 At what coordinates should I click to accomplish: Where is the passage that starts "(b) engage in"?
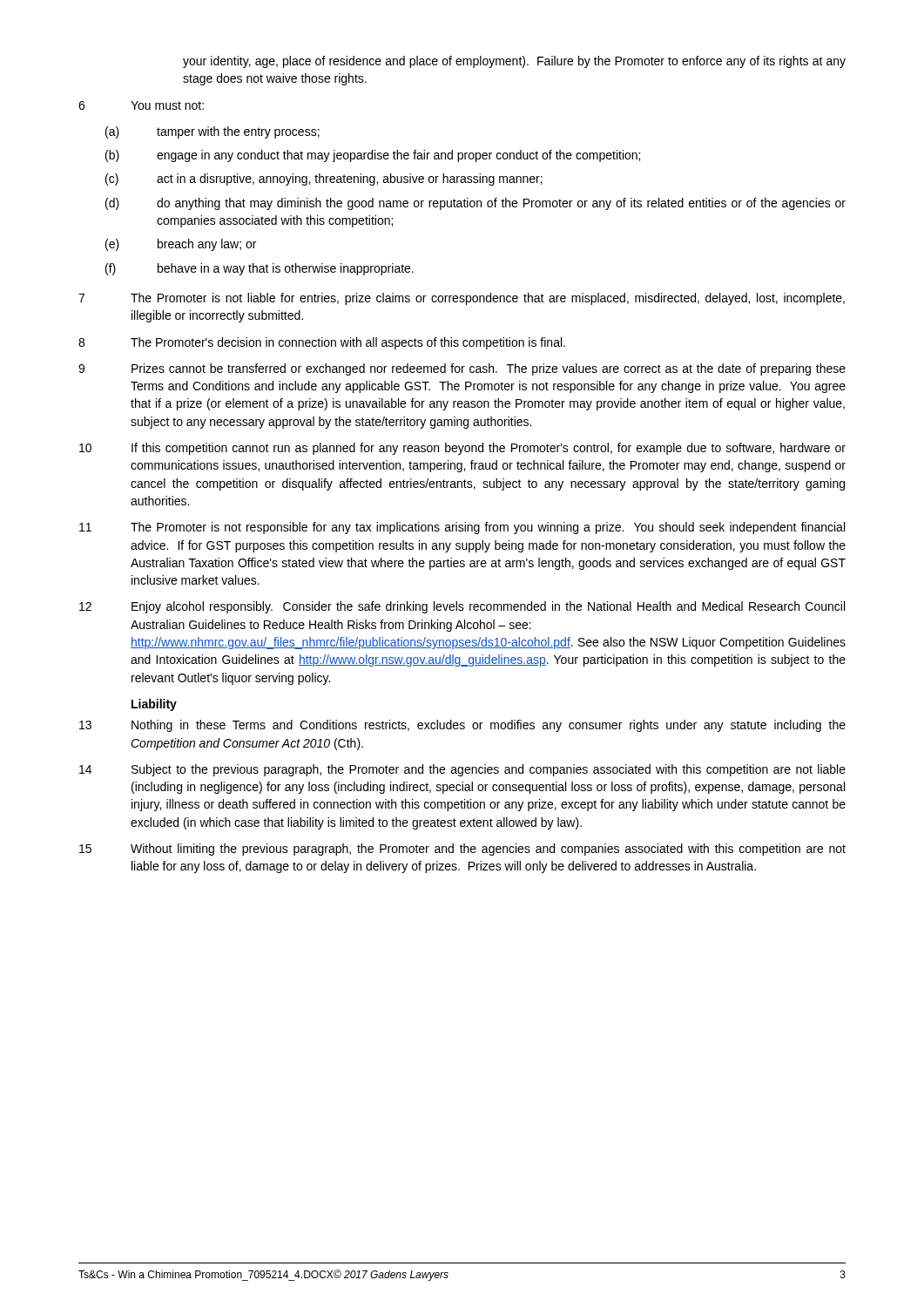point(462,155)
